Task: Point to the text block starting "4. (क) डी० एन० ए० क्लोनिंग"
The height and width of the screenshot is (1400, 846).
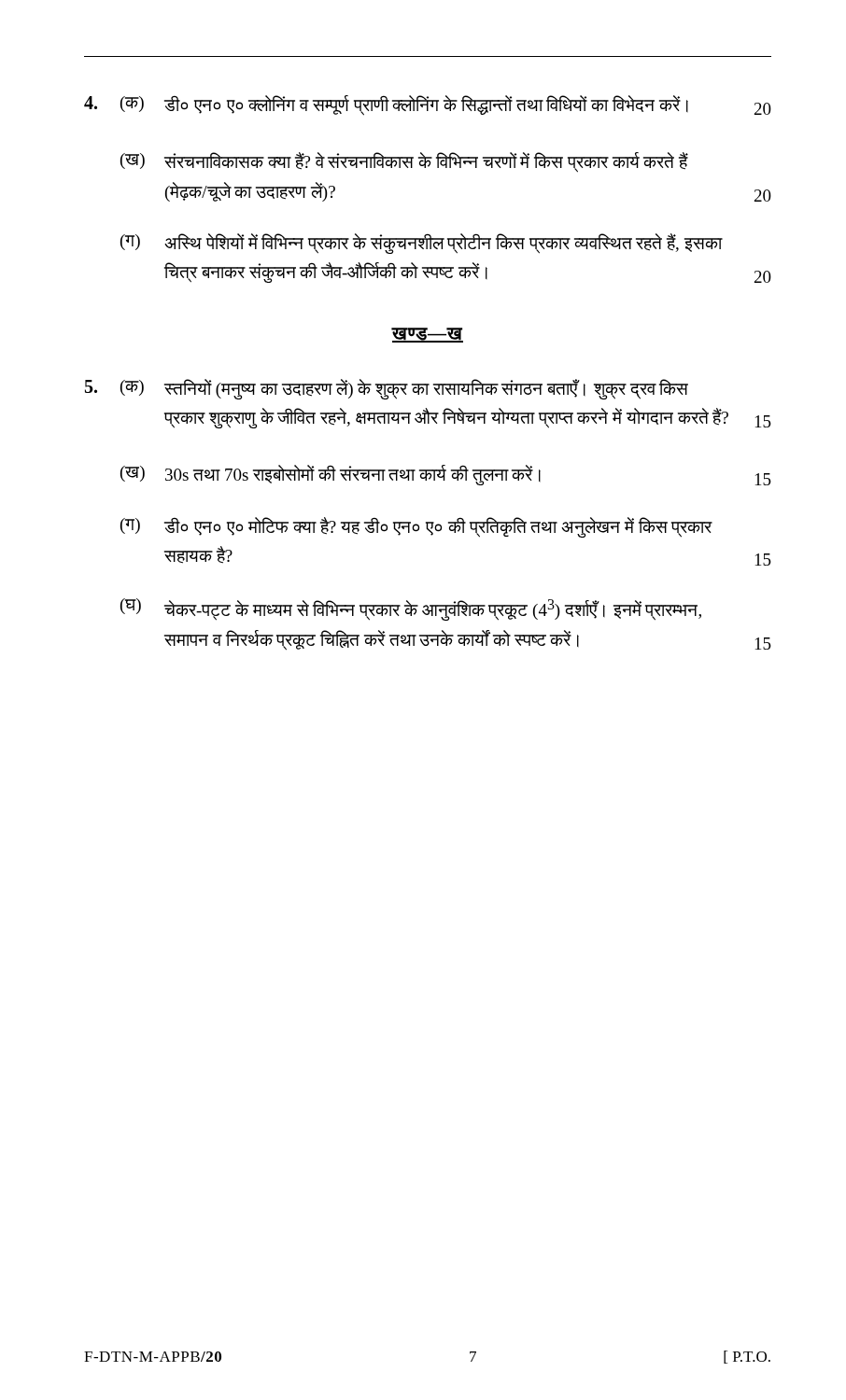Action: coord(428,105)
